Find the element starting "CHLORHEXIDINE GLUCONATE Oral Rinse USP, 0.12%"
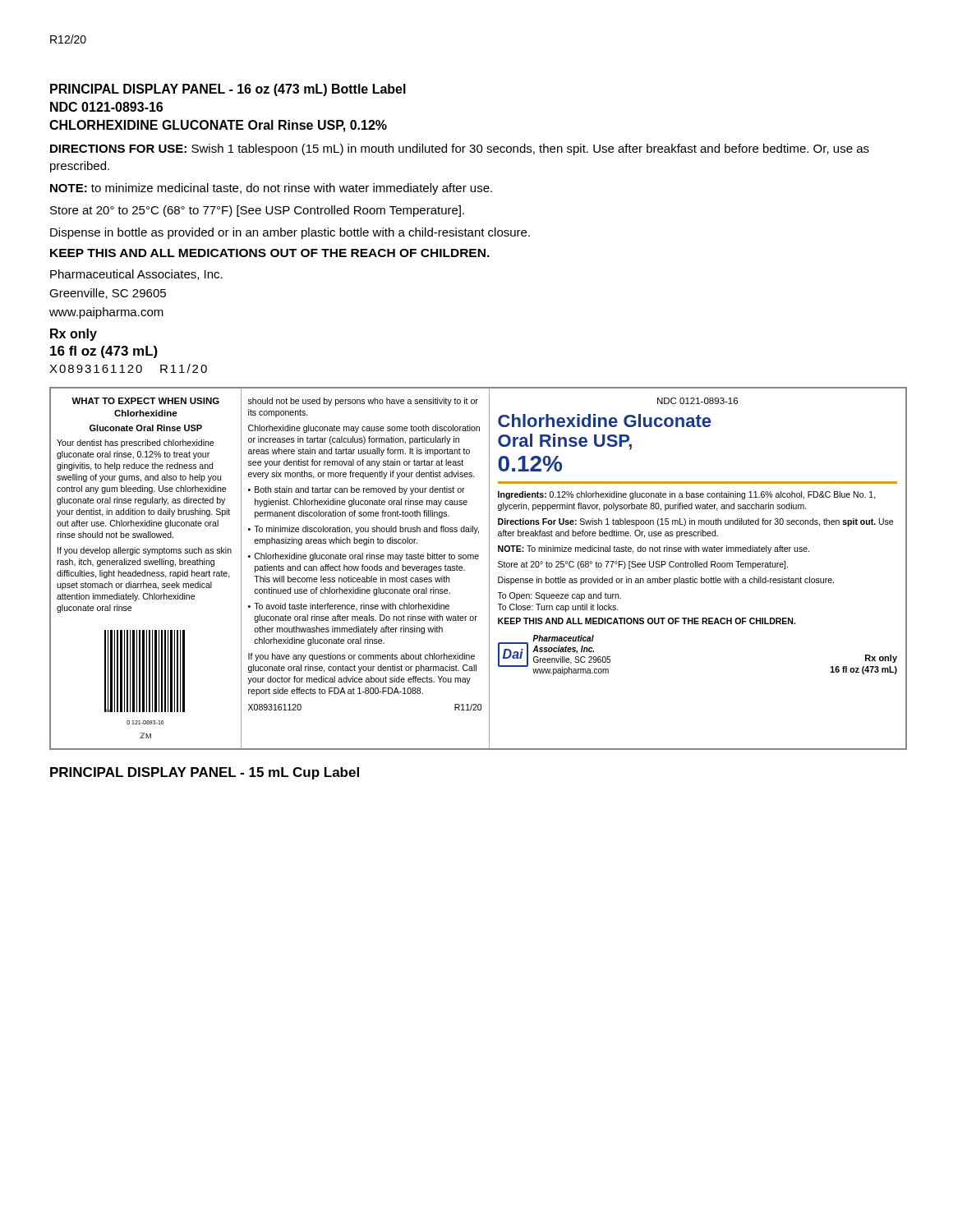953x1232 pixels. (x=218, y=125)
